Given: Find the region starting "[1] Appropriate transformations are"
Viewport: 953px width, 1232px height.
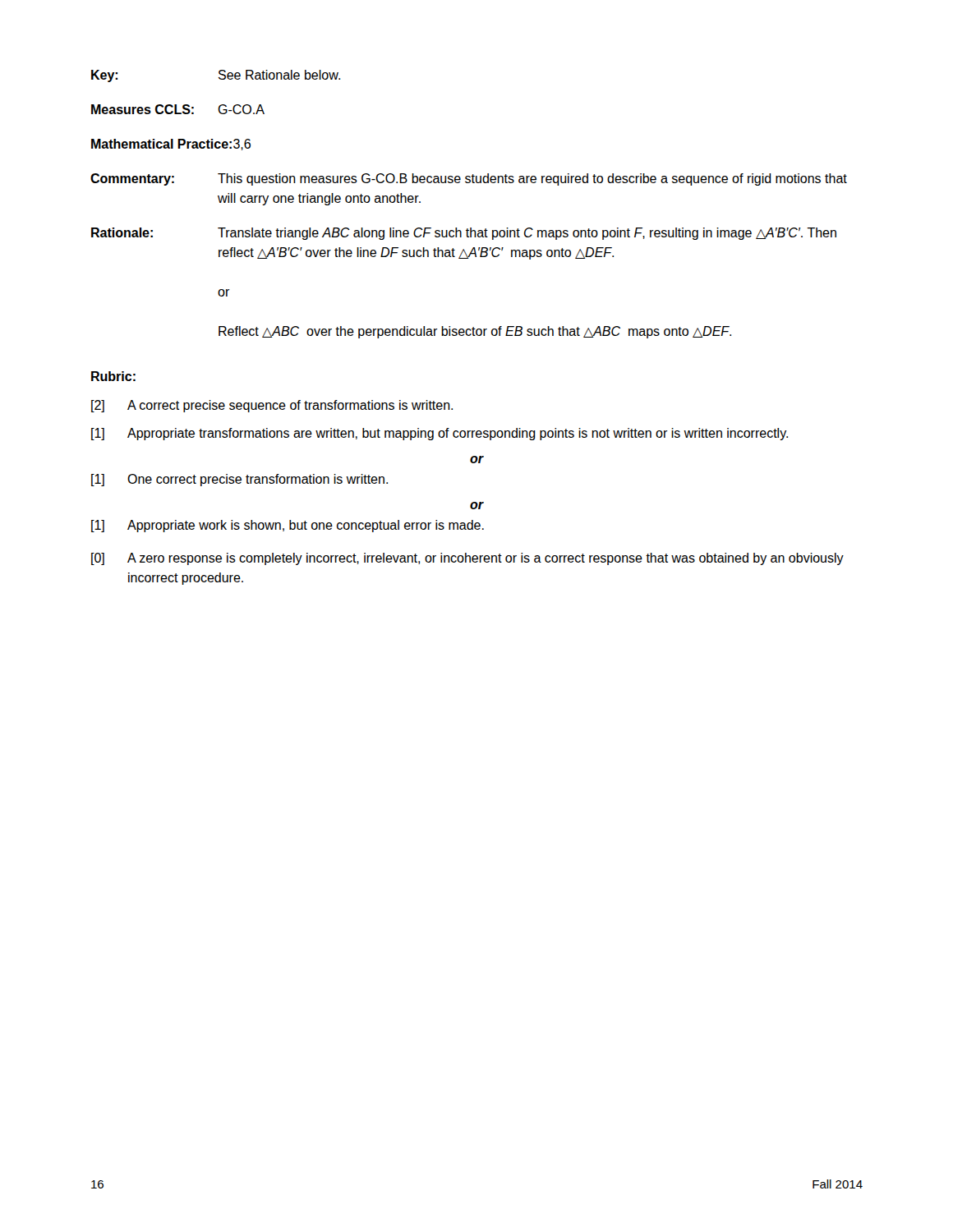Looking at the screenshot, I should tap(476, 434).
